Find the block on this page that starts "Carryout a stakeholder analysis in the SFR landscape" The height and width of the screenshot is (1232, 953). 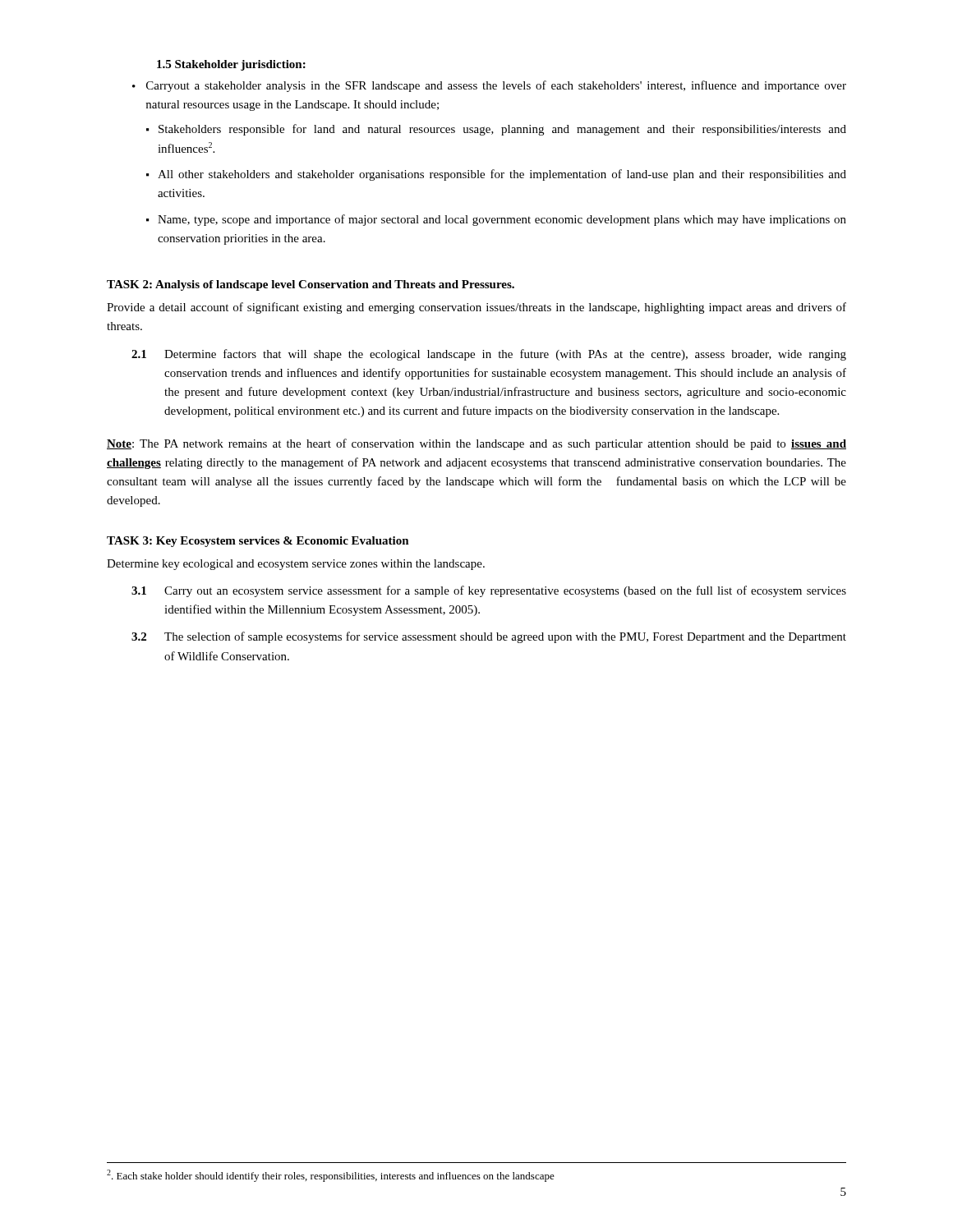[476, 166]
